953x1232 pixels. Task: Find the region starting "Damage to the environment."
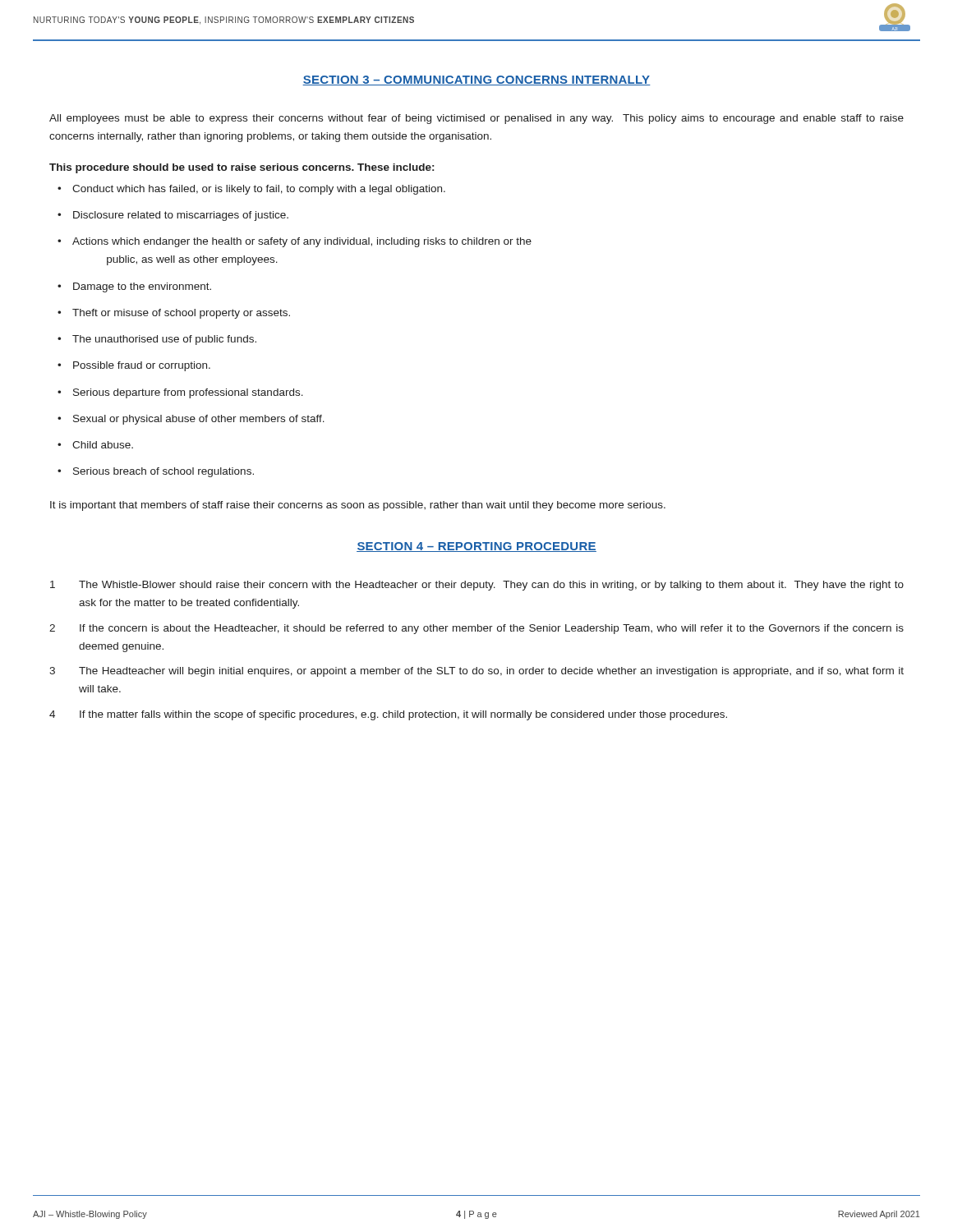pyautogui.click(x=134, y=287)
